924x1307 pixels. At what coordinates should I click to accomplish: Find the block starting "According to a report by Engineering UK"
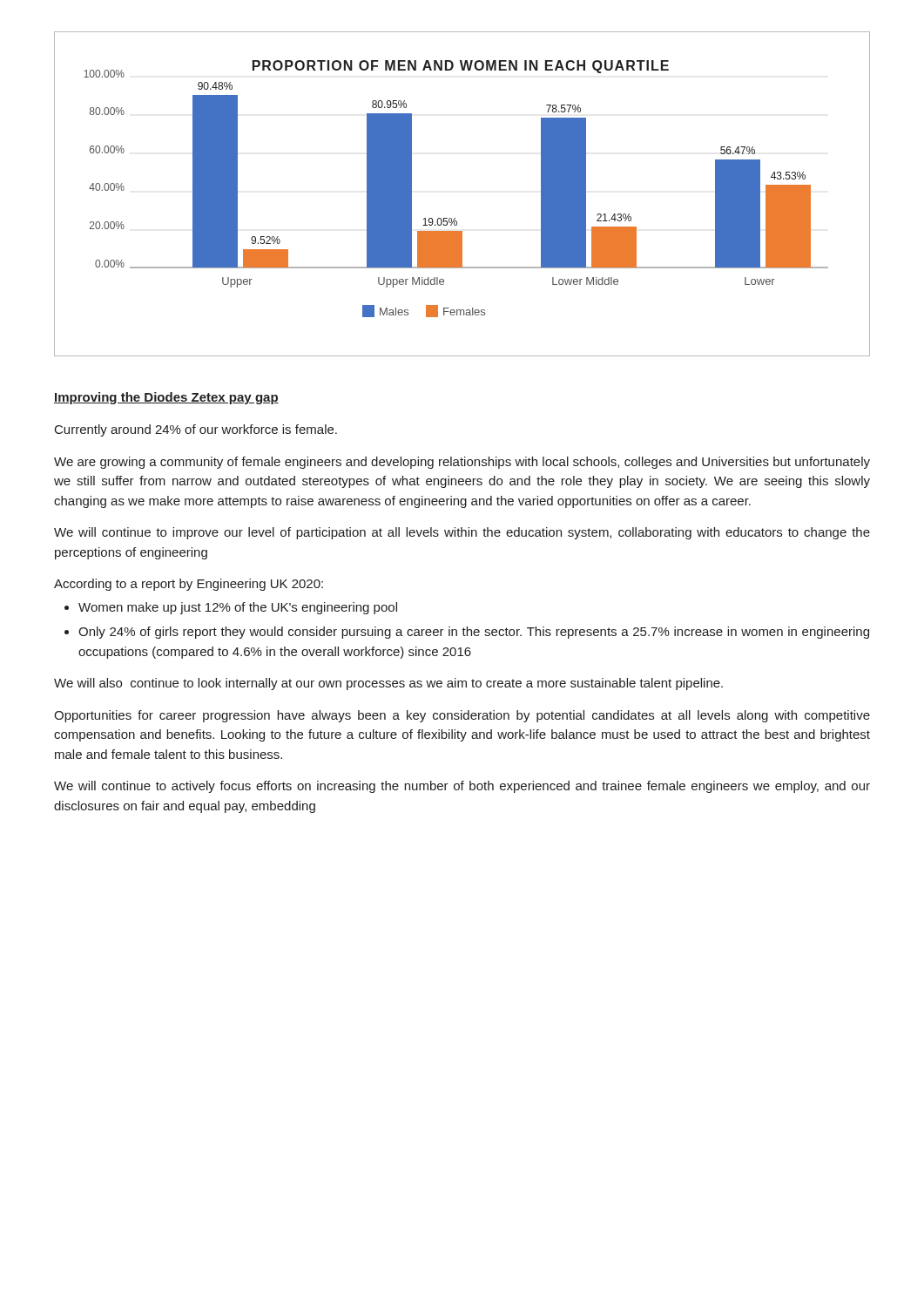click(x=189, y=583)
